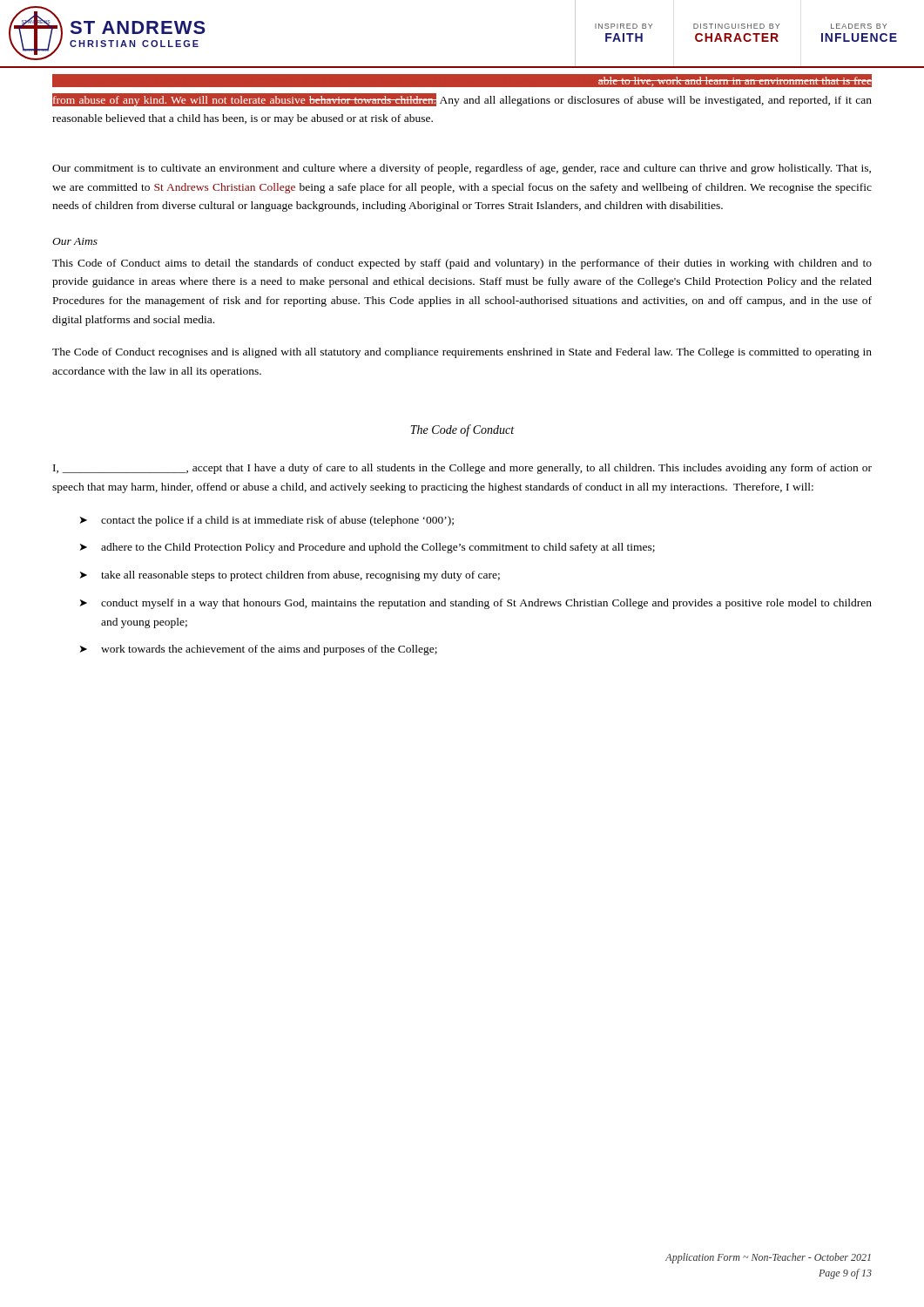Image resolution: width=924 pixels, height=1307 pixels.
Task: Select the section header
Action: (75, 241)
